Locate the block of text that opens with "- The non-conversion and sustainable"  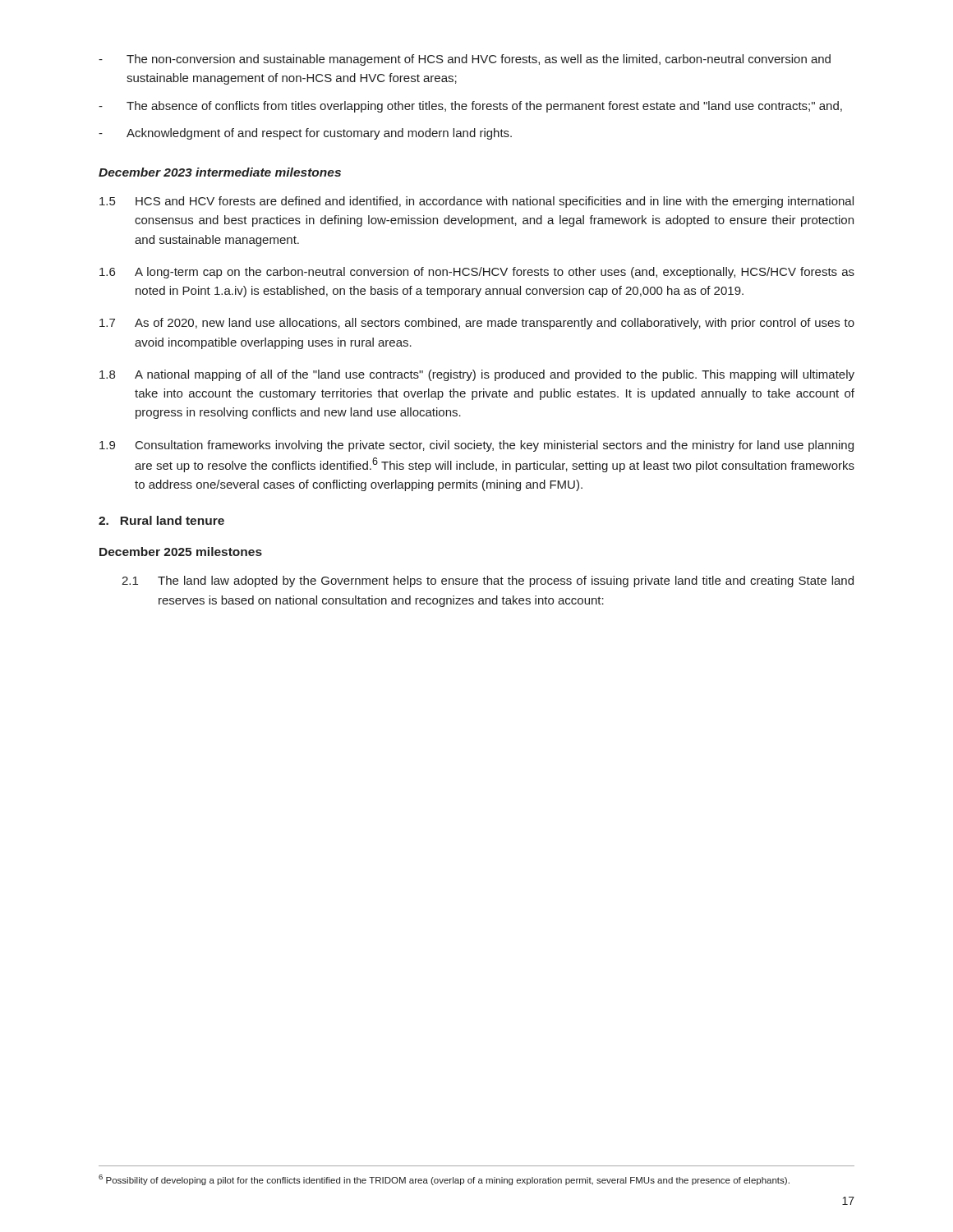coord(476,68)
